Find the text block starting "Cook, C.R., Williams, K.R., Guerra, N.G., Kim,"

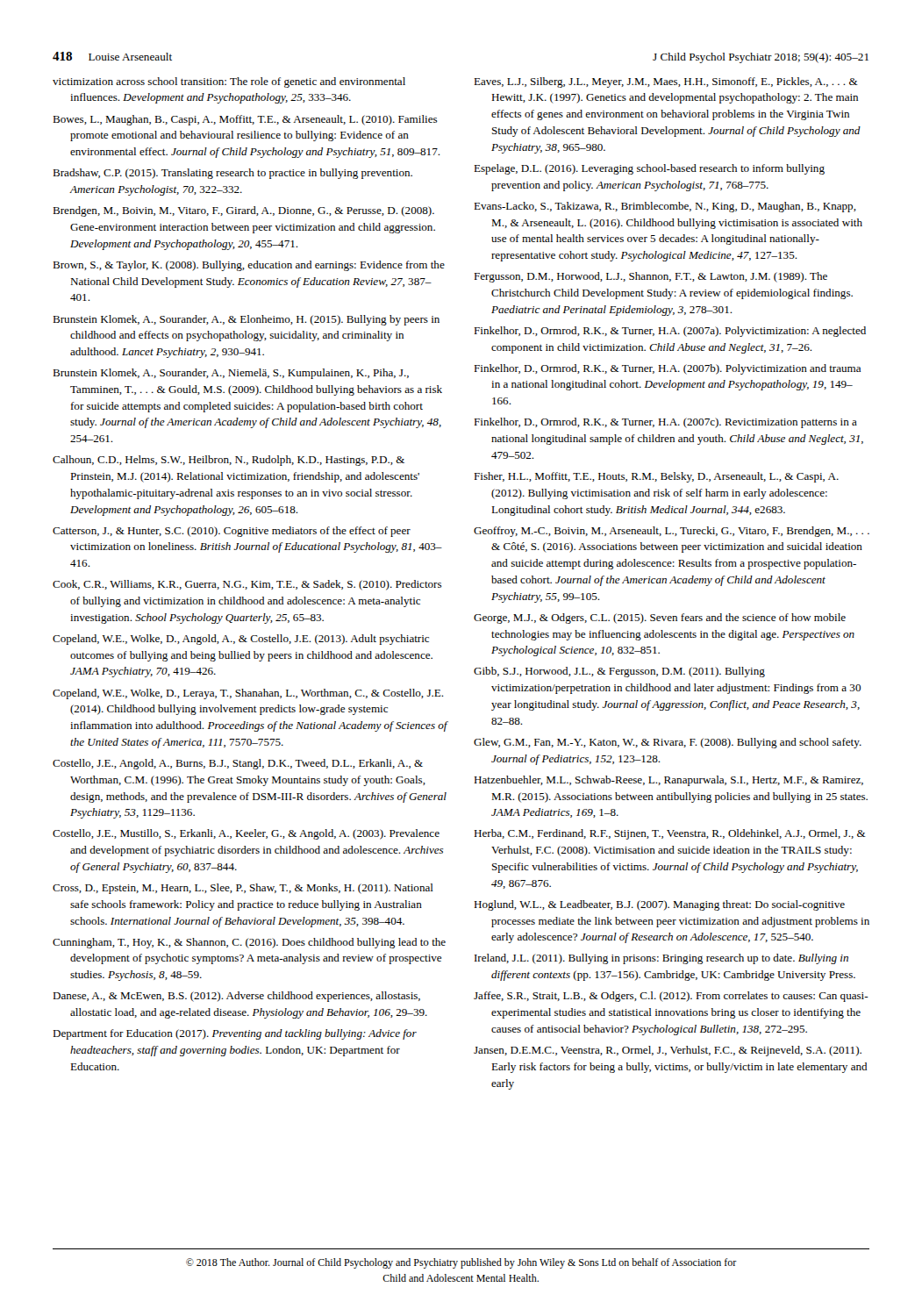[247, 601]
